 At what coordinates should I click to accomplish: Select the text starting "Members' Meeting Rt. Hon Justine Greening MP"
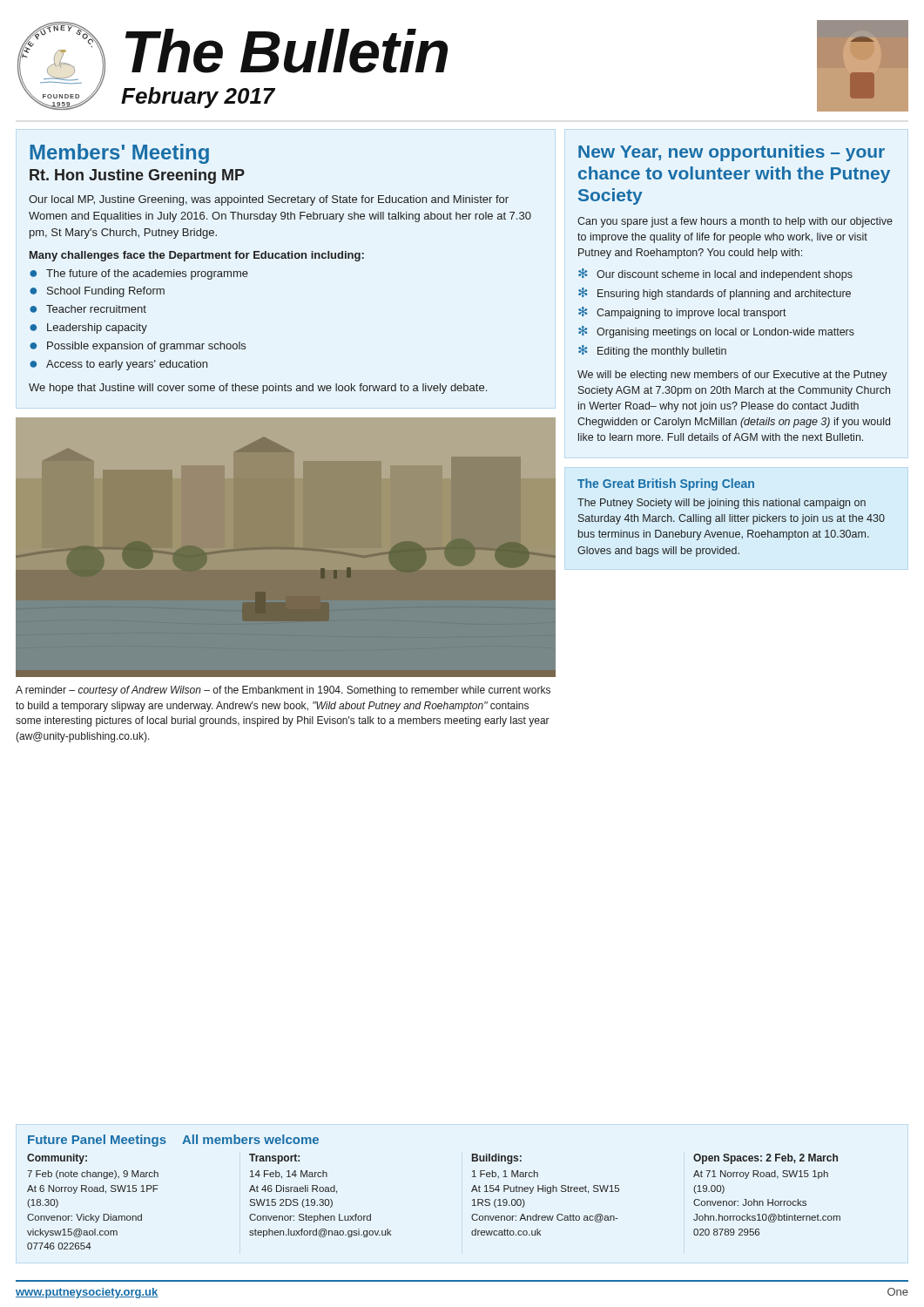286,268
